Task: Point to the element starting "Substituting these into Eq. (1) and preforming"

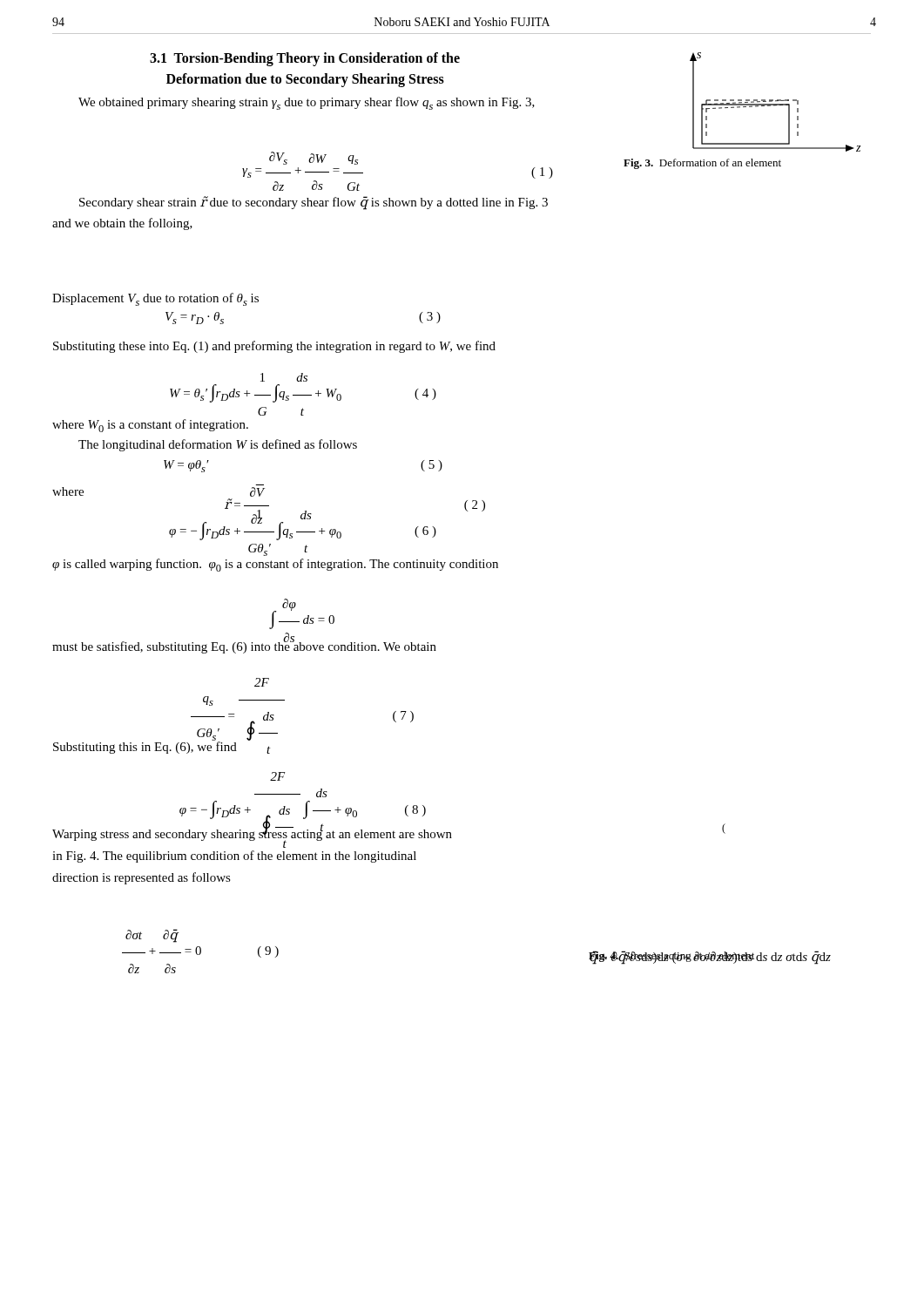Action: pyautogui.click(x=274, y=346)
